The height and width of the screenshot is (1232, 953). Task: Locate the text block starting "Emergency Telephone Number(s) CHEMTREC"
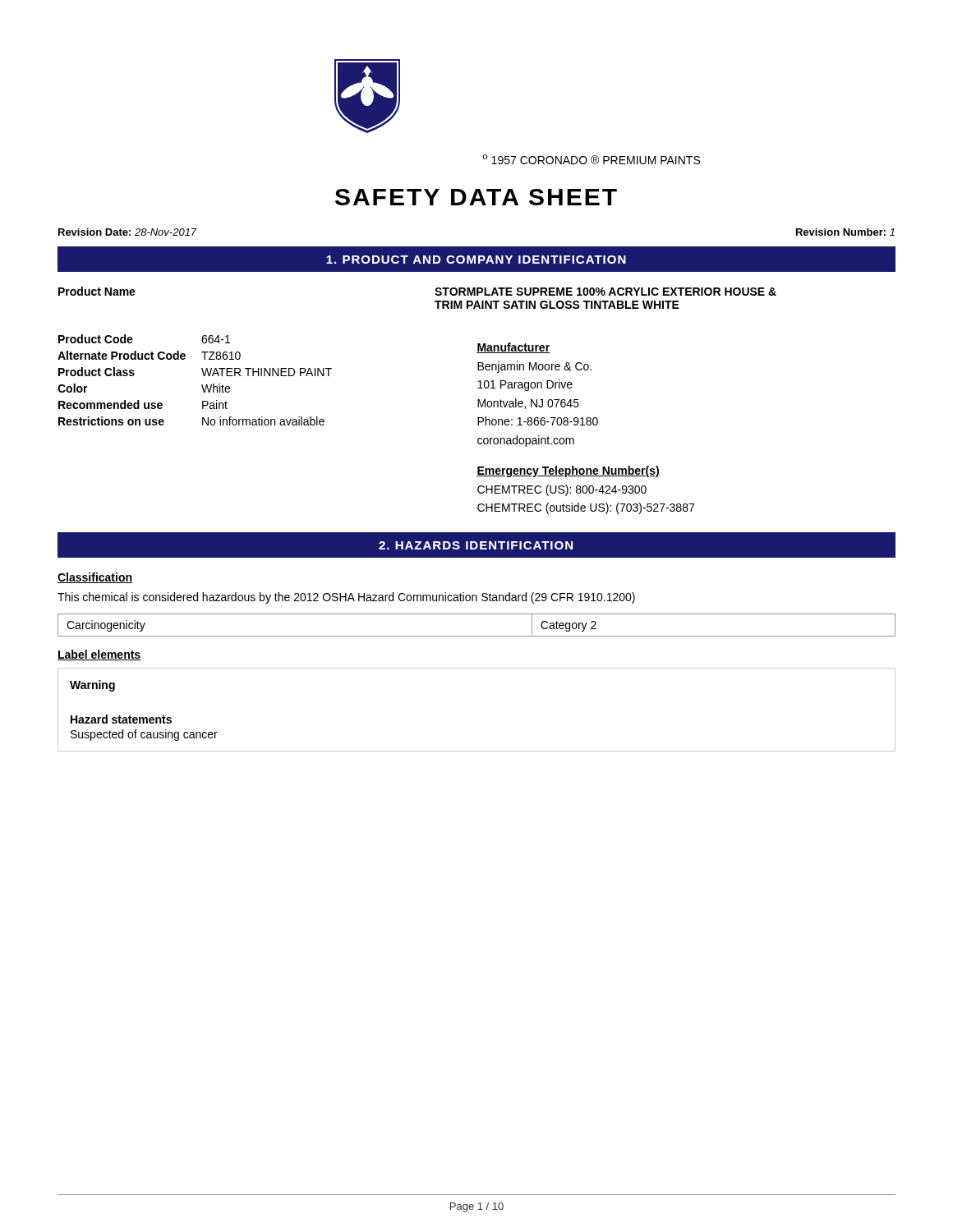pos(568,471)
